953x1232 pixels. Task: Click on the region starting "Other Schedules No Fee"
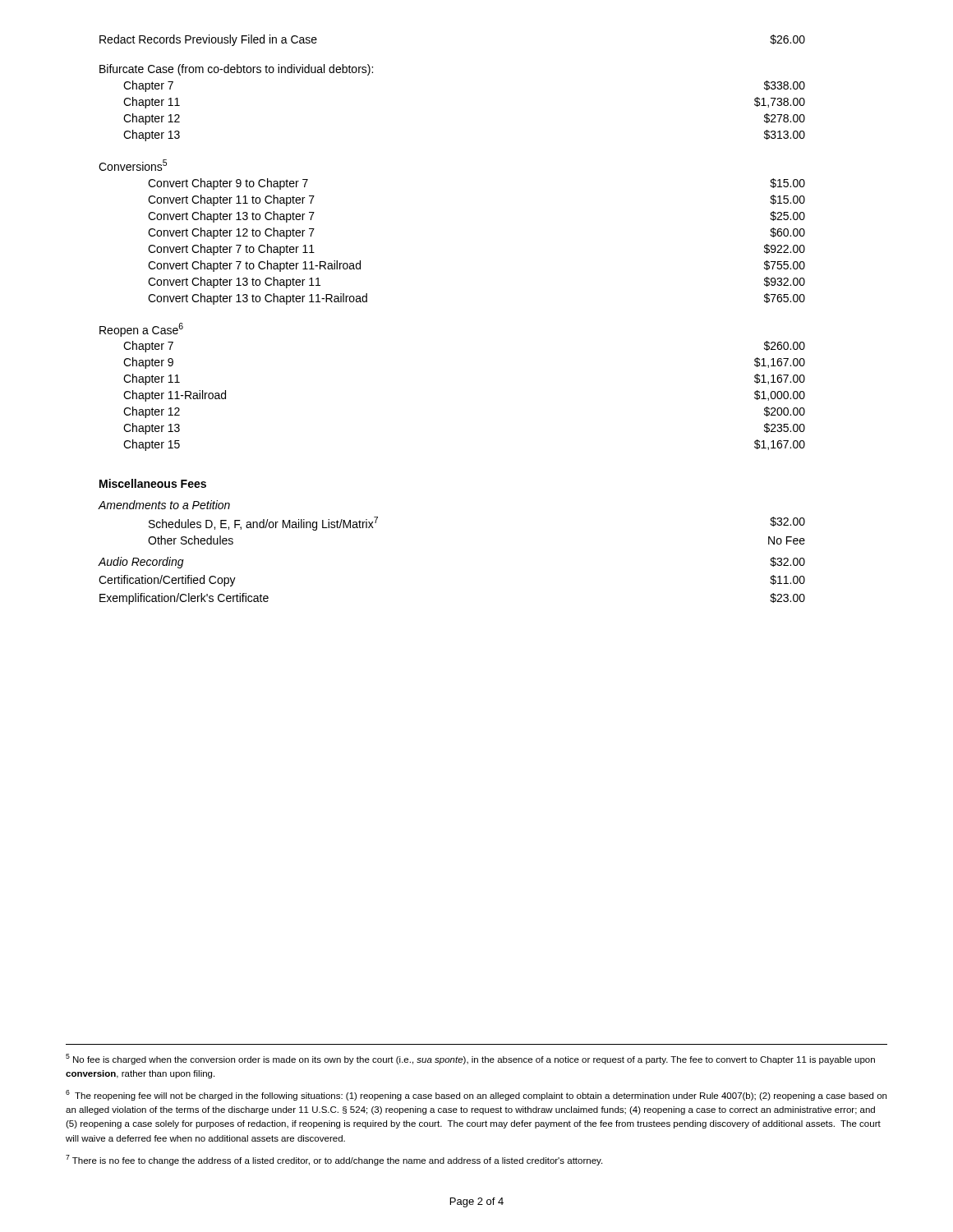point(191,539)
